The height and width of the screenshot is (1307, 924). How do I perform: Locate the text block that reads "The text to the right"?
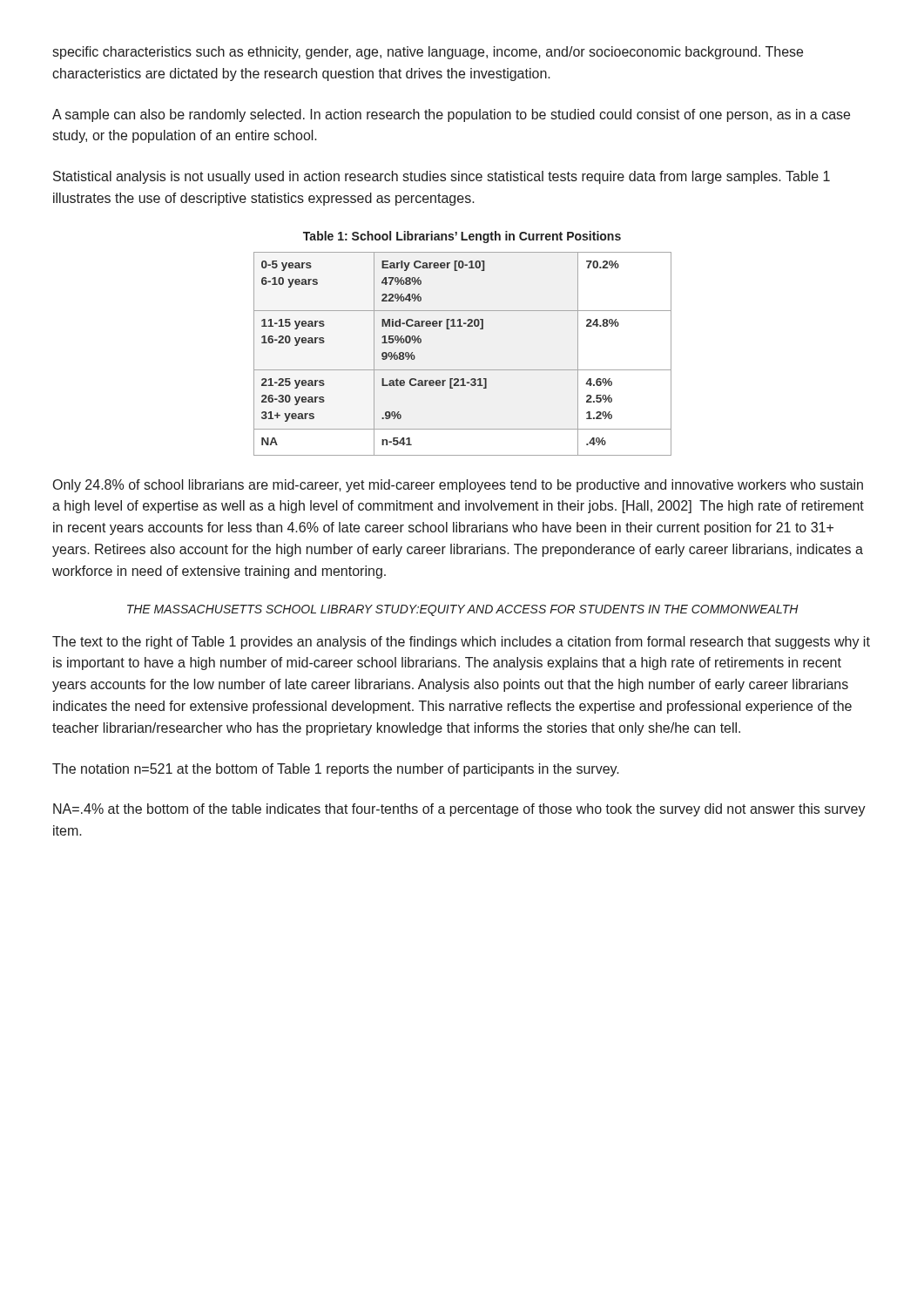point(461,685)
